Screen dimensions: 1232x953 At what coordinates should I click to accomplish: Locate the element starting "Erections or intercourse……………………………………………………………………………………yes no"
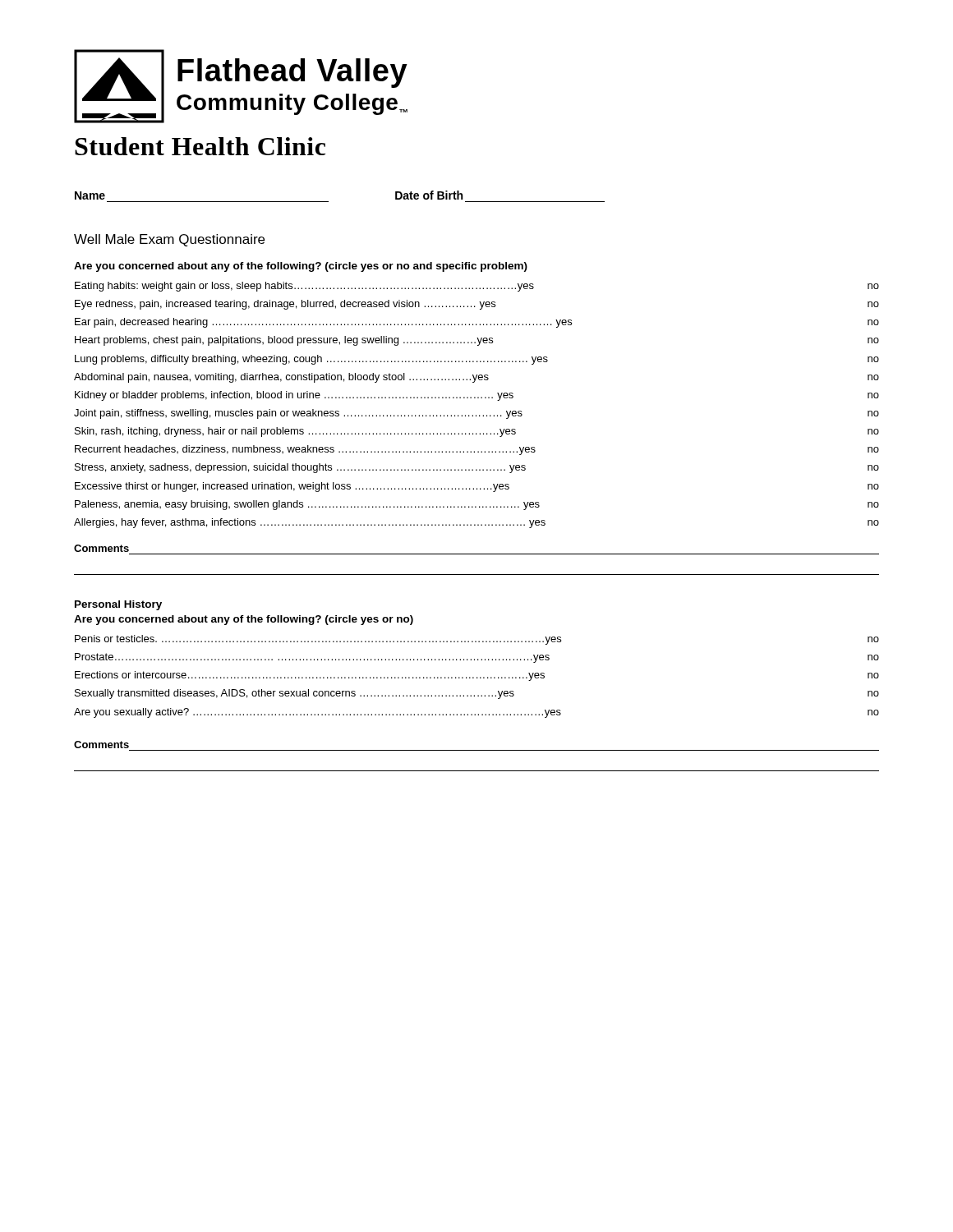476,675
